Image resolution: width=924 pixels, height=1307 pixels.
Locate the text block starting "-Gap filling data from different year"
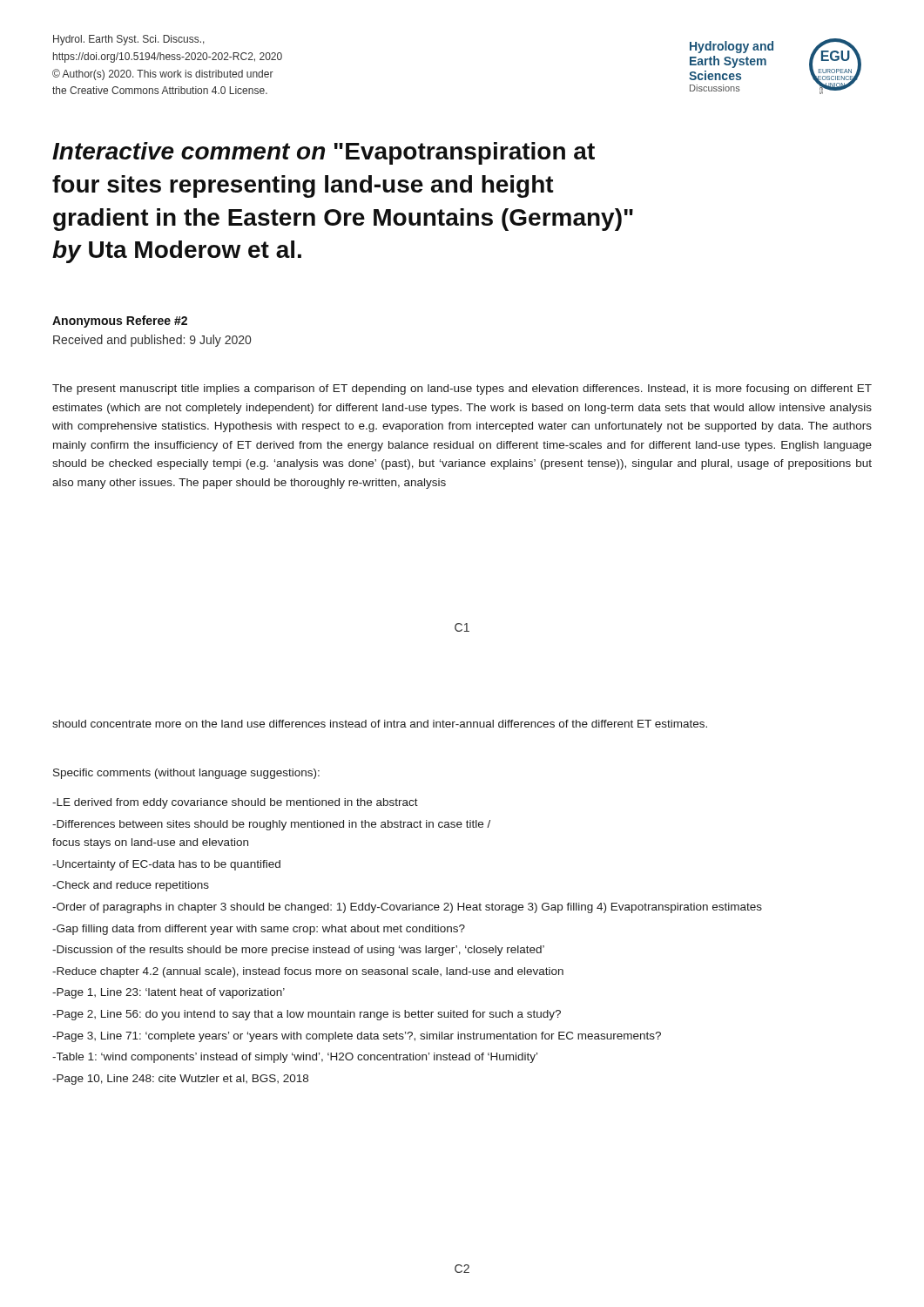coord(259,928)
